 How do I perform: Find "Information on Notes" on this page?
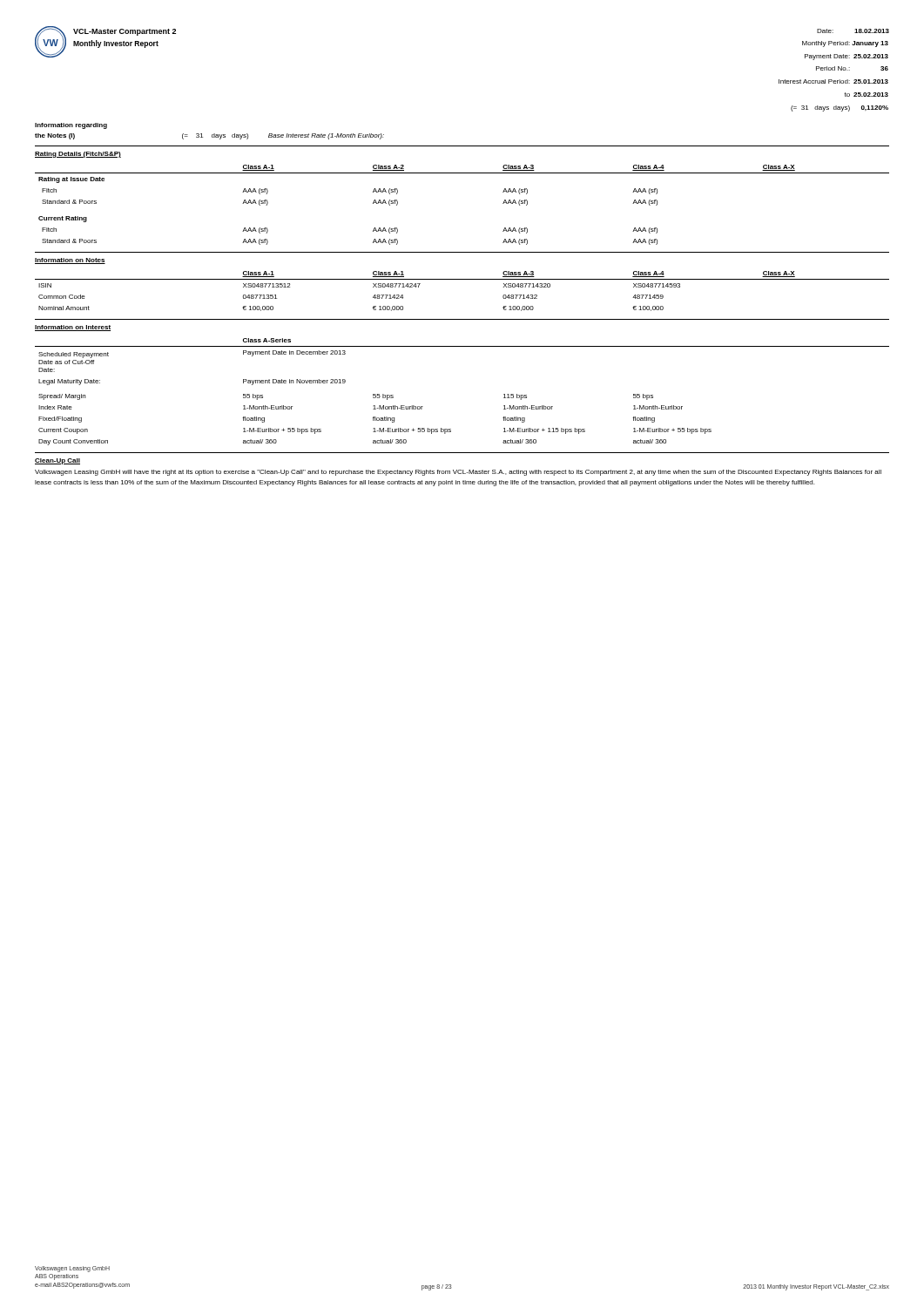tap(70, 260)
